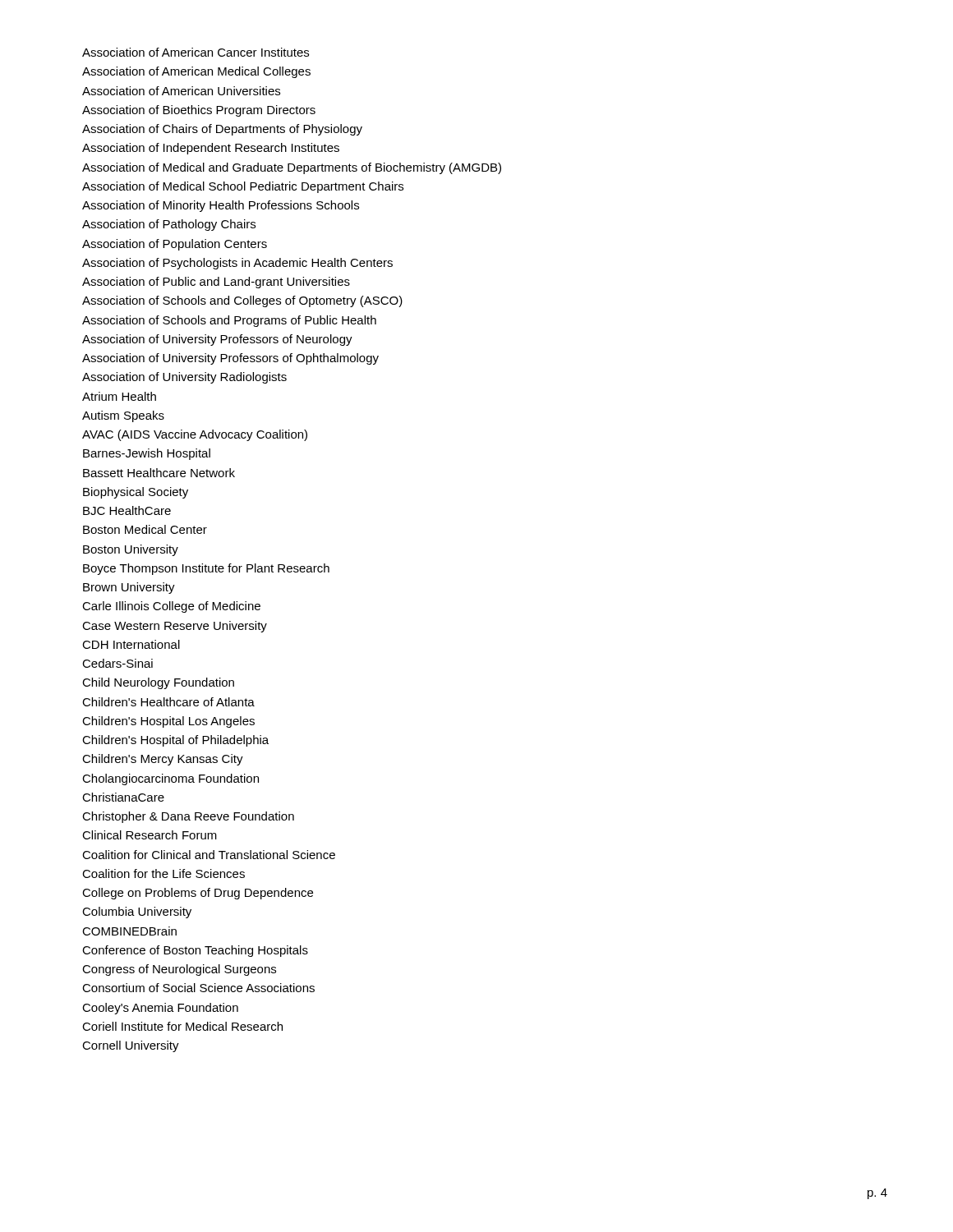This screenshot has width=953, height=1232.
Task: Find "Autism Speaks" on this page
Action: 123,415
